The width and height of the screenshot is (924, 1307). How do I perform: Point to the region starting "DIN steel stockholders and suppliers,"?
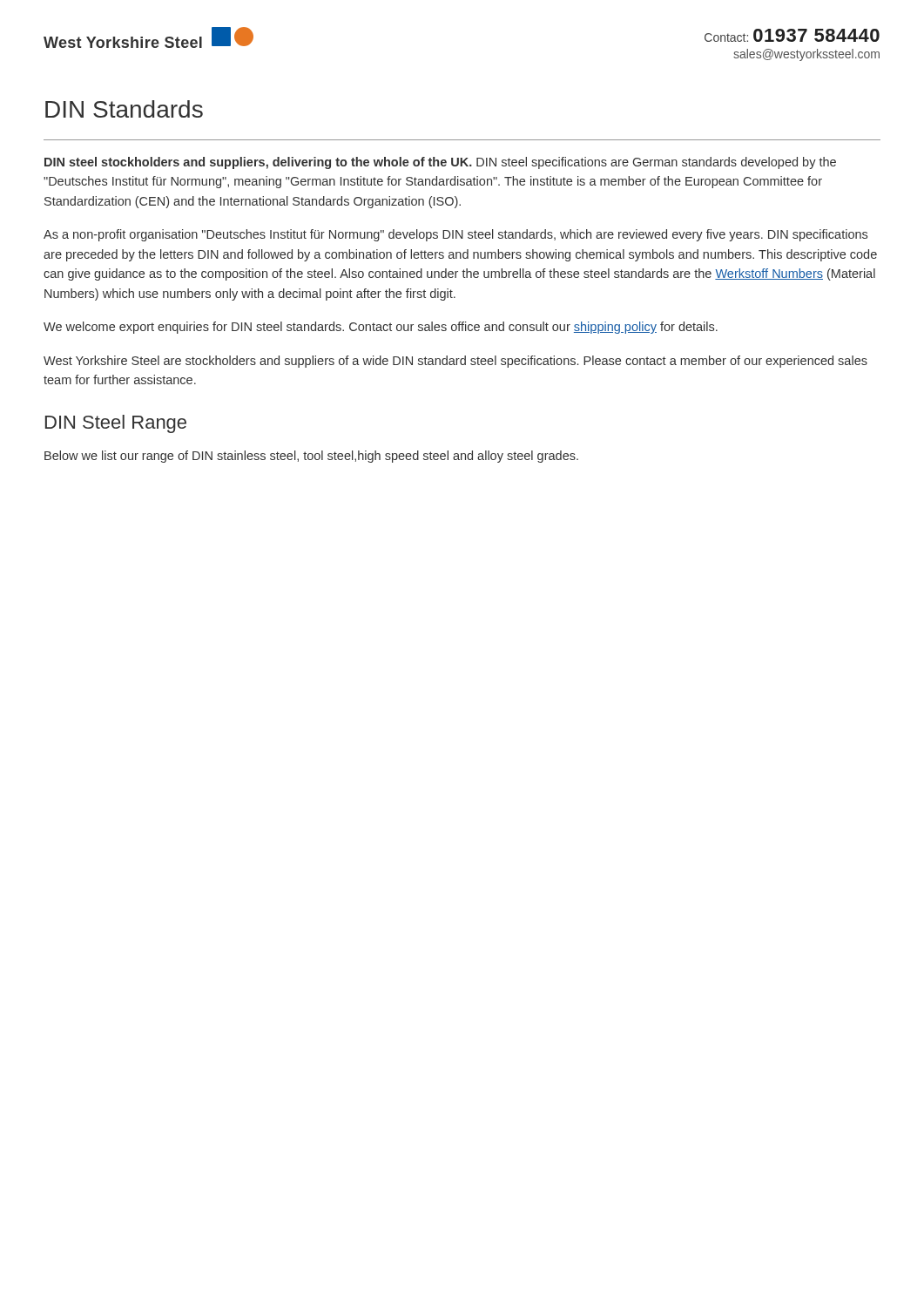pos(440,182)
